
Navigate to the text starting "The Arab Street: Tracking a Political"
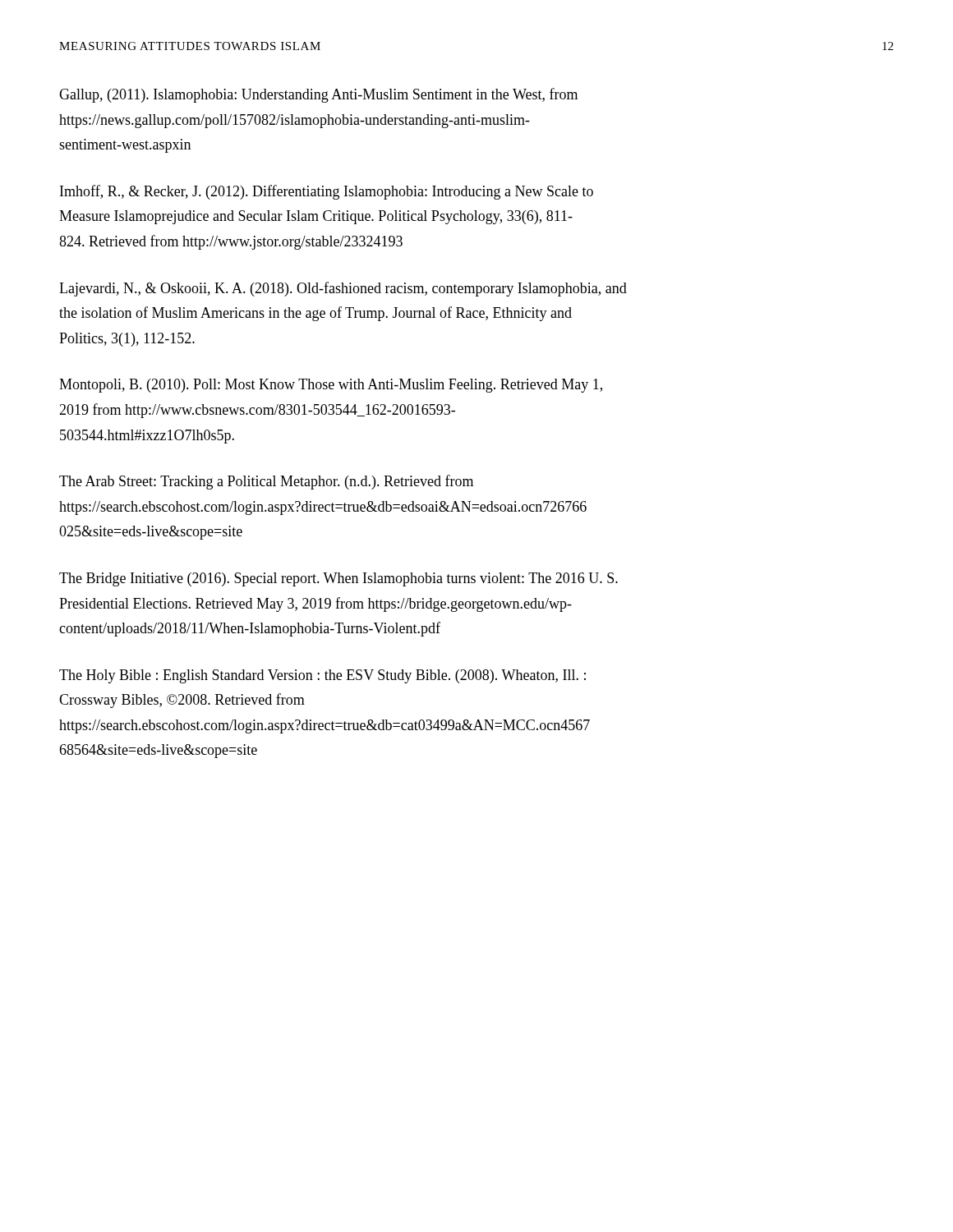(x=476, y=507)
